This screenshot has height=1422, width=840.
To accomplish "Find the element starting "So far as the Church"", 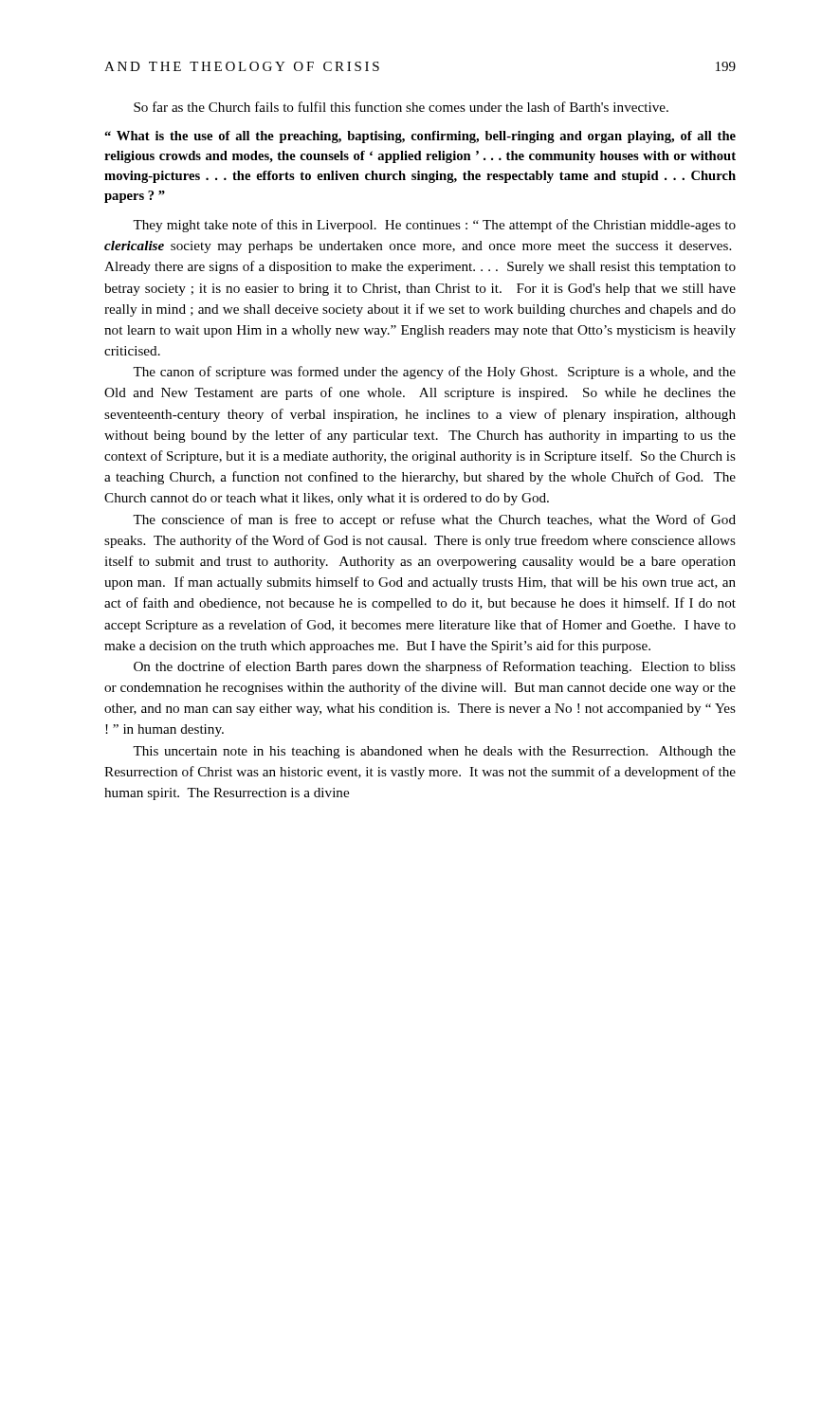I will [420, 107].
